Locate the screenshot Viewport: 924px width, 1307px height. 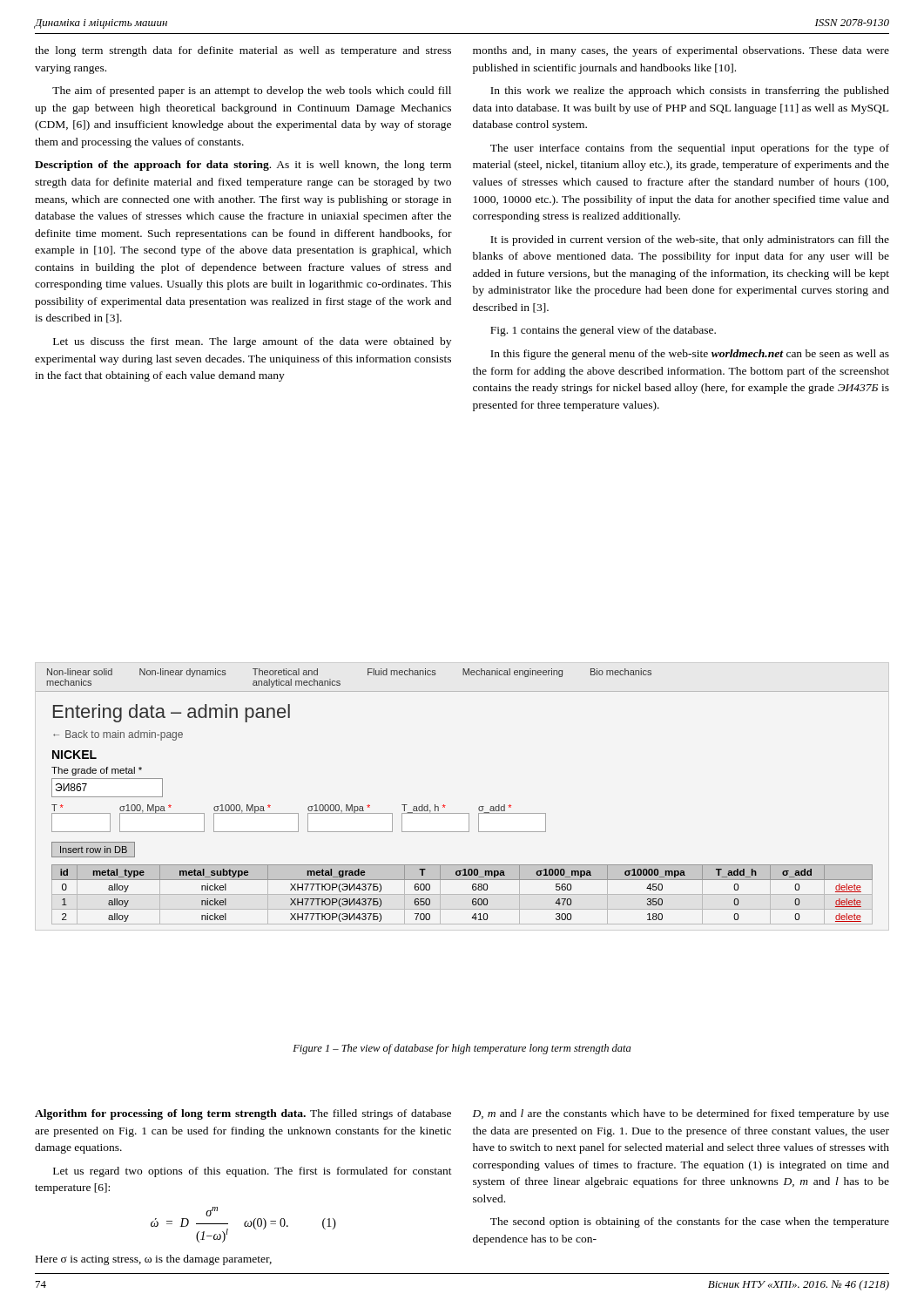click(462, 796)
